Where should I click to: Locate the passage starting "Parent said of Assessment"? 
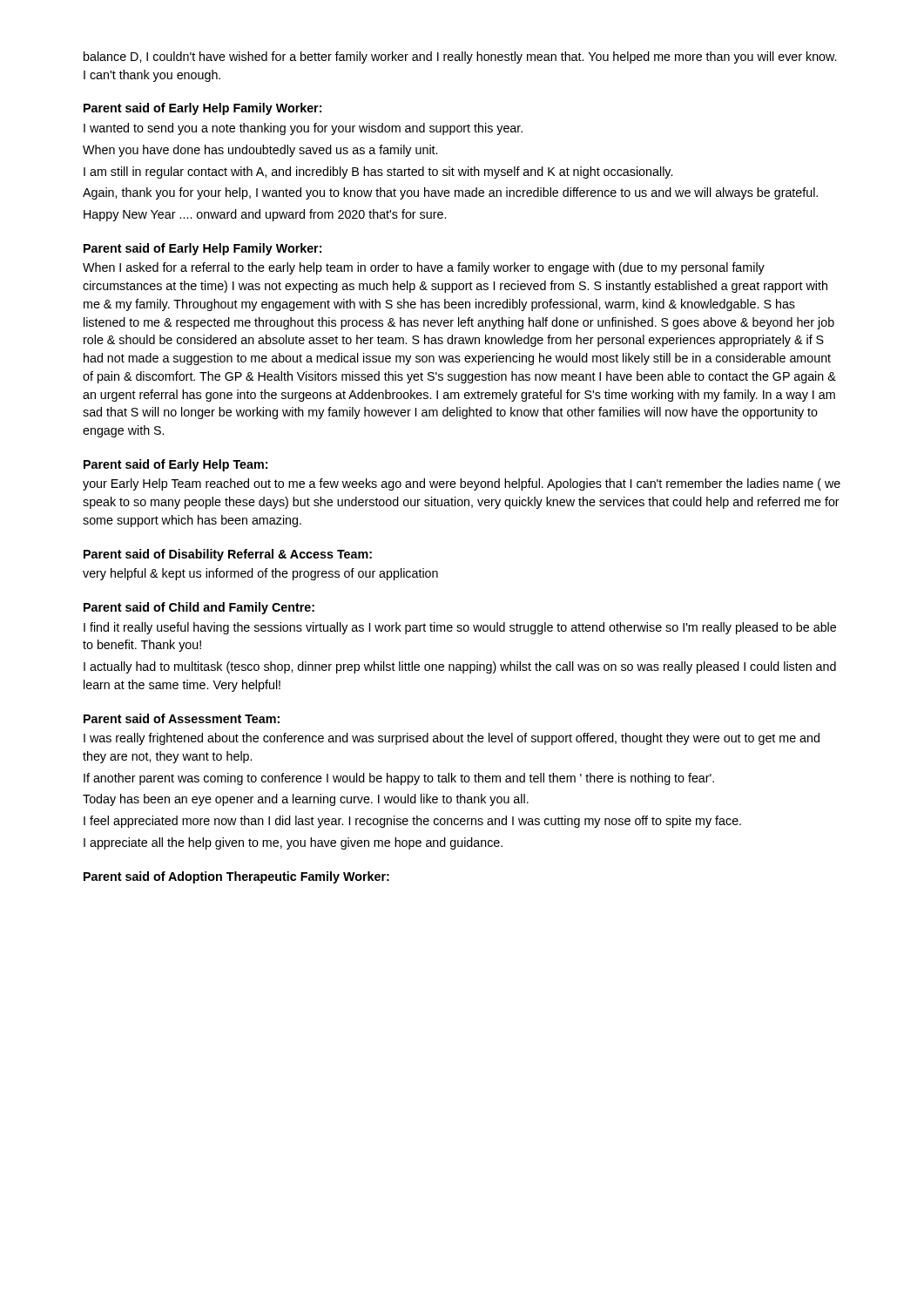point(182,718)
